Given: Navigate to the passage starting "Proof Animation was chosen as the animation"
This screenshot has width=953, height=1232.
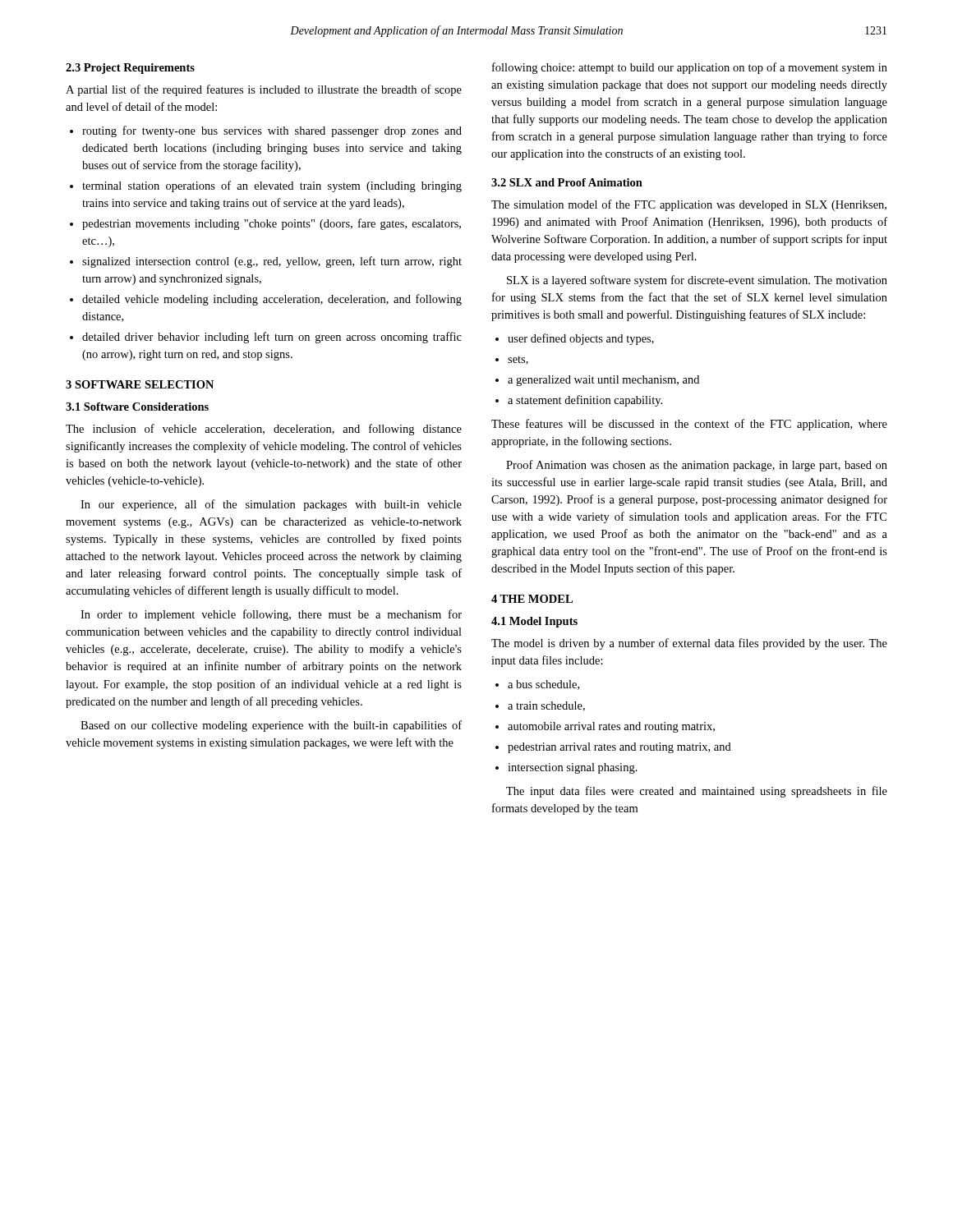Looking at the screenshot, I should coord(689,517).
